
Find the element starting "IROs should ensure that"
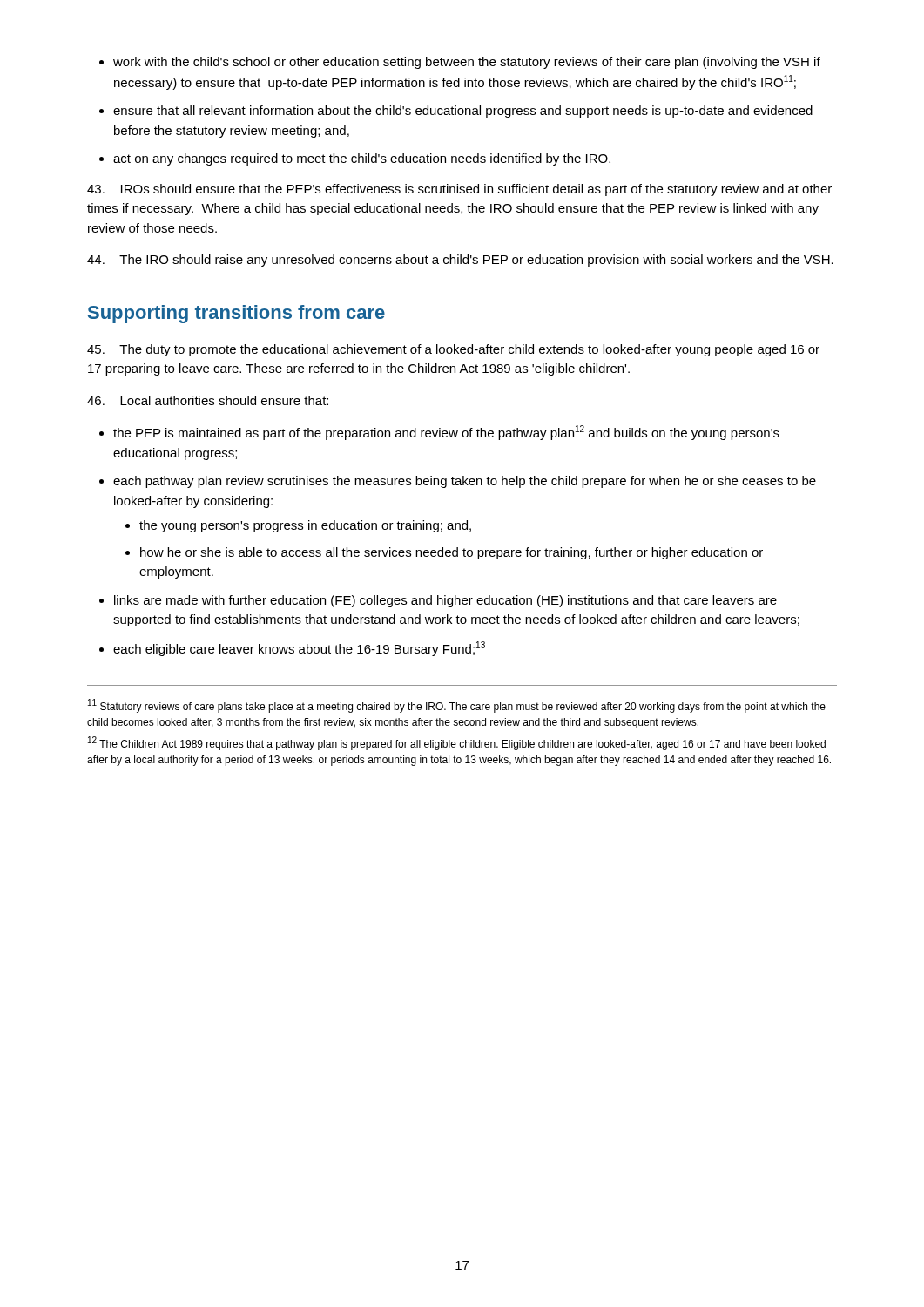(x=460, y=208)
